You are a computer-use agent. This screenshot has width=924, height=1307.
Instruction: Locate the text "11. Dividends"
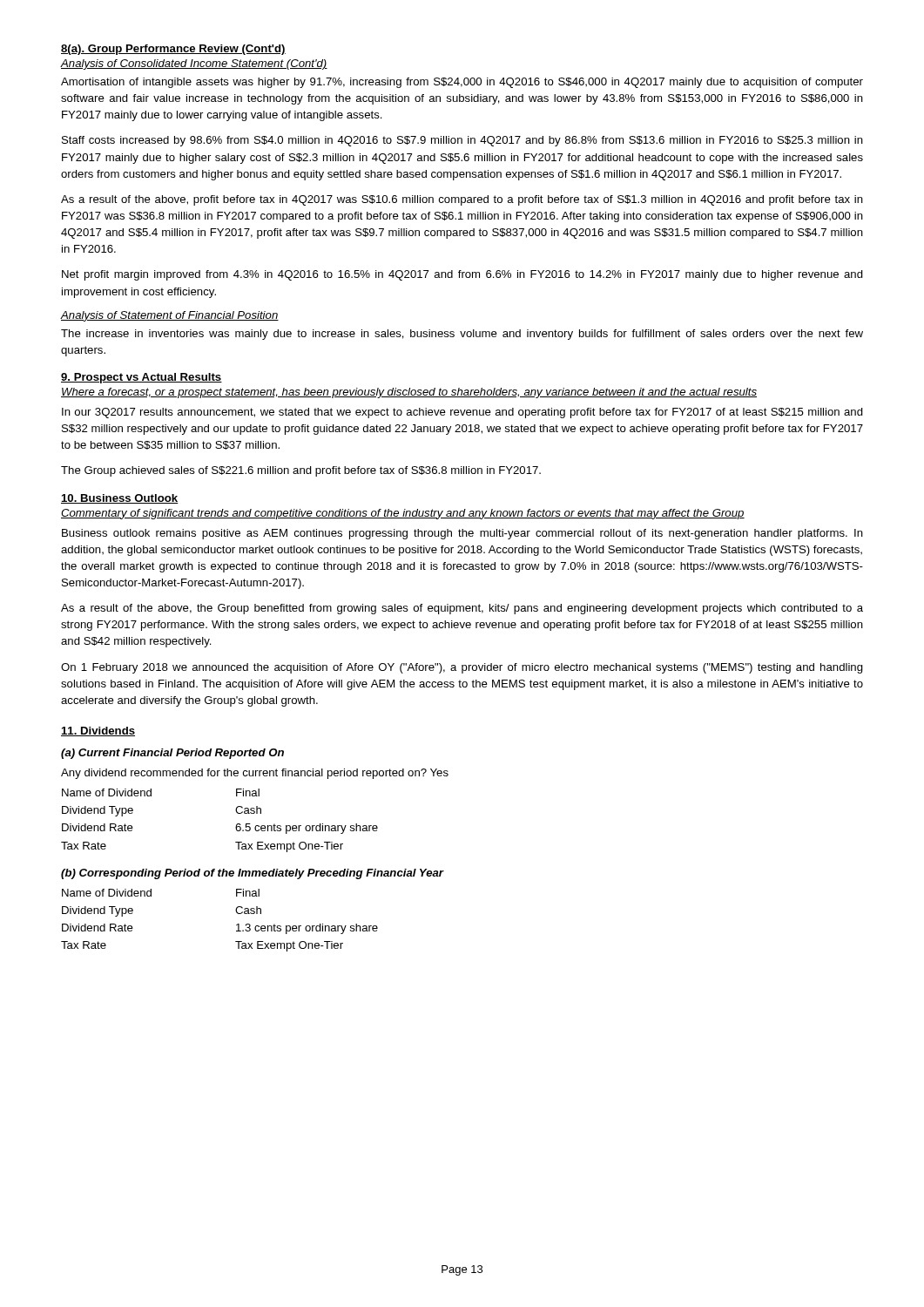(98, 731)
